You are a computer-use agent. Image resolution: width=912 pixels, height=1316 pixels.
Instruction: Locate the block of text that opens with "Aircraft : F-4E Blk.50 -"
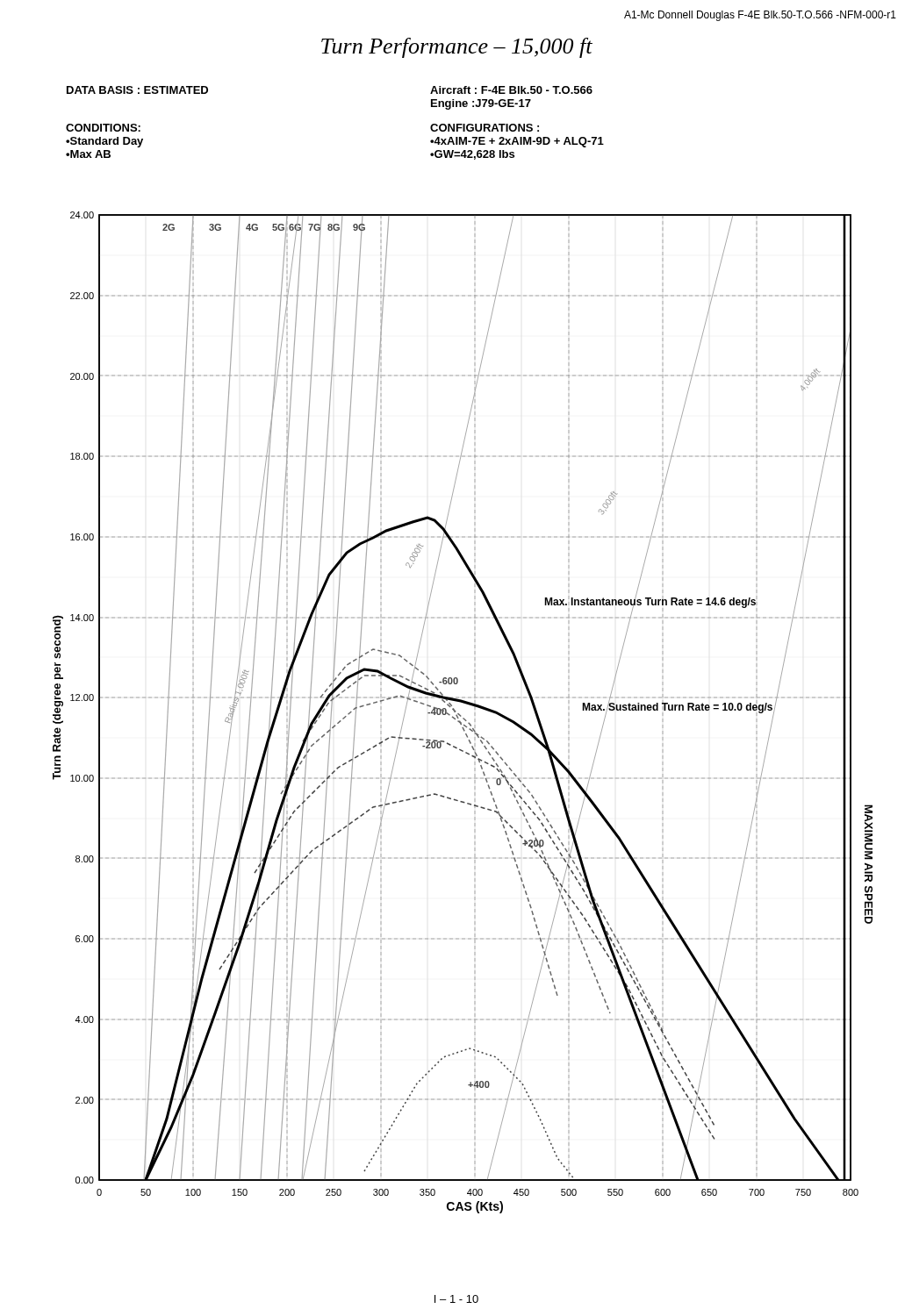[511, 96]
